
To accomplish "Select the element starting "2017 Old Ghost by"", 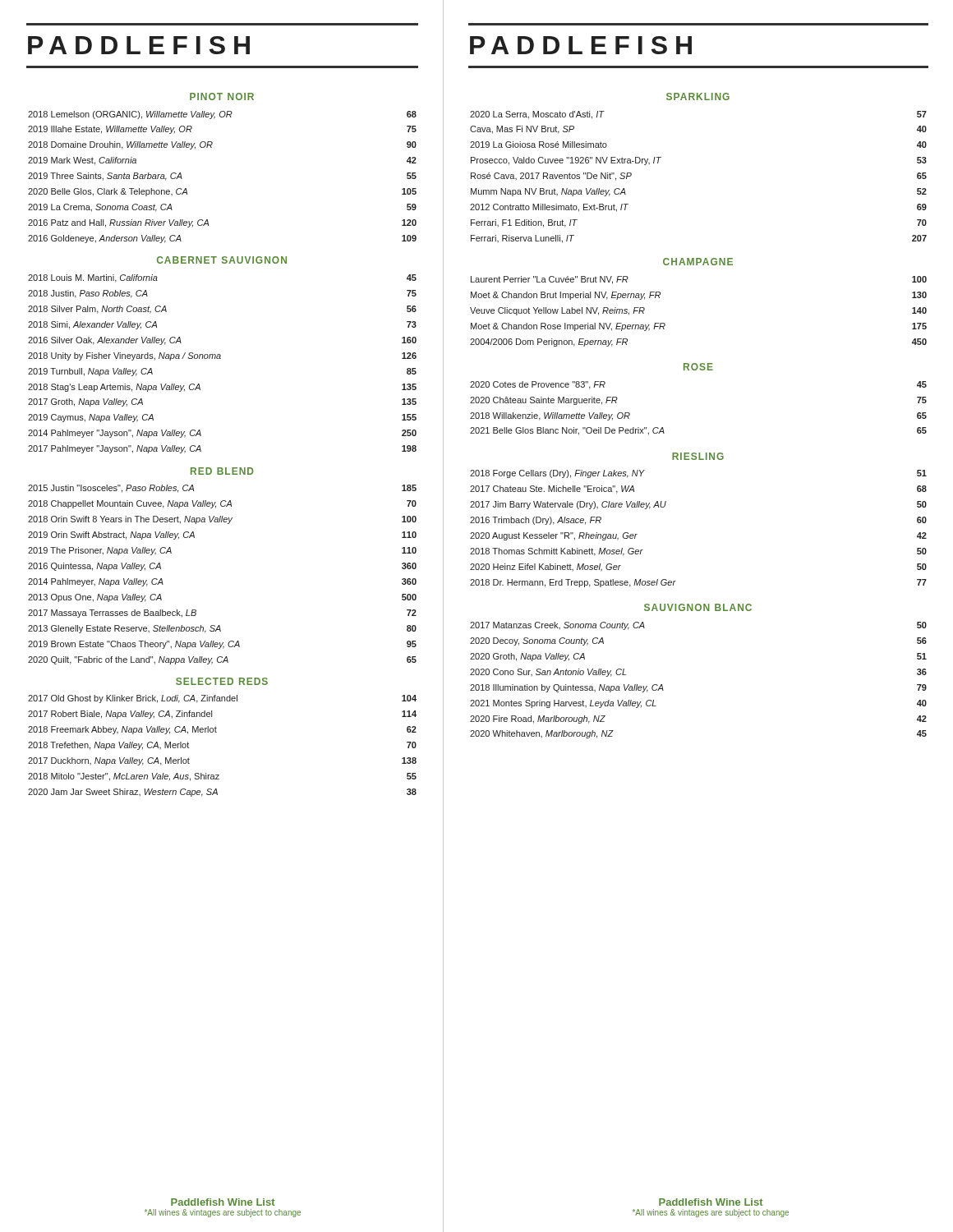I will (222, 699).
